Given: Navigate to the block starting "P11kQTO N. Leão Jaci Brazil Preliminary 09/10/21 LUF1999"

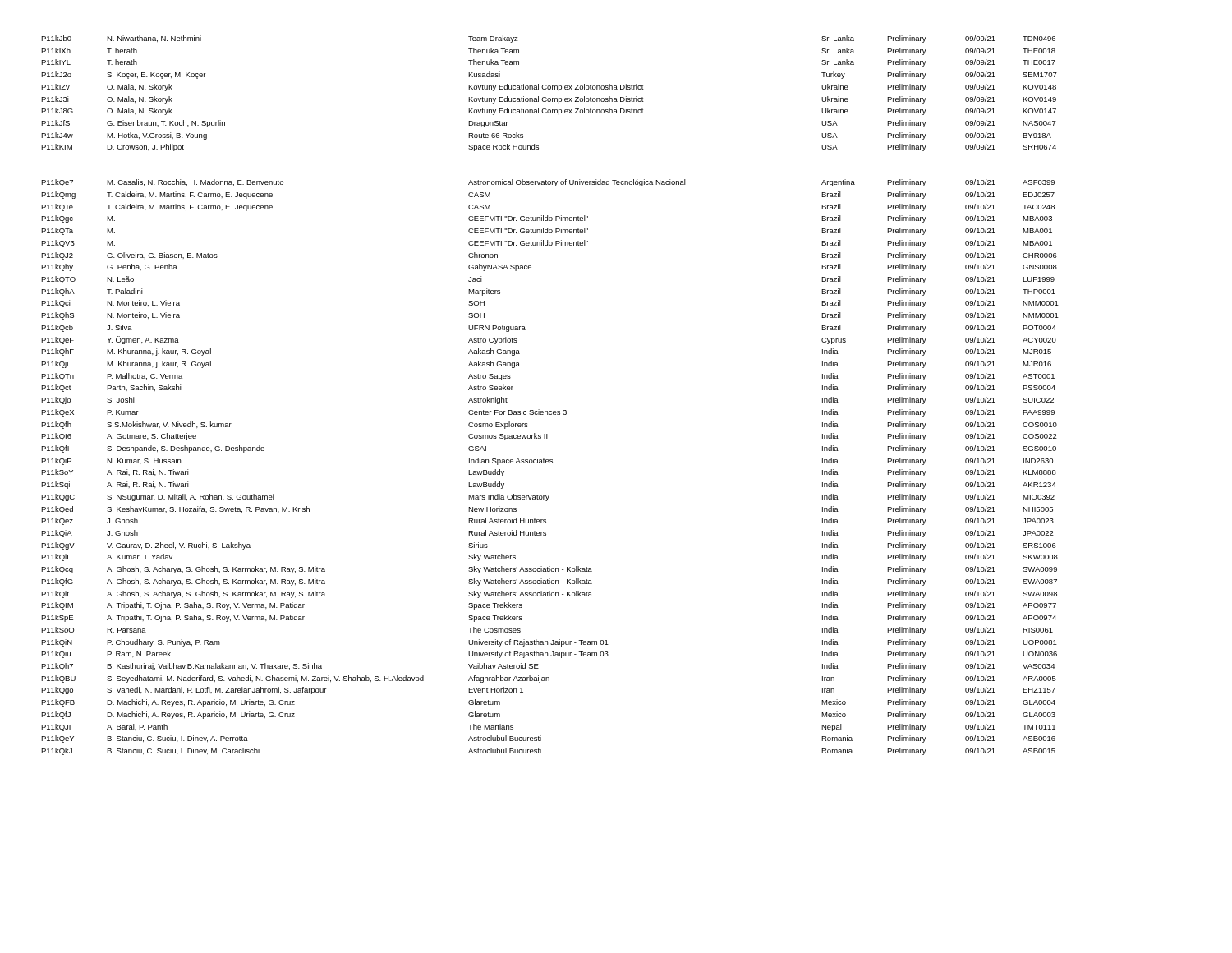Looking at the screenshot, I should 64,280.
